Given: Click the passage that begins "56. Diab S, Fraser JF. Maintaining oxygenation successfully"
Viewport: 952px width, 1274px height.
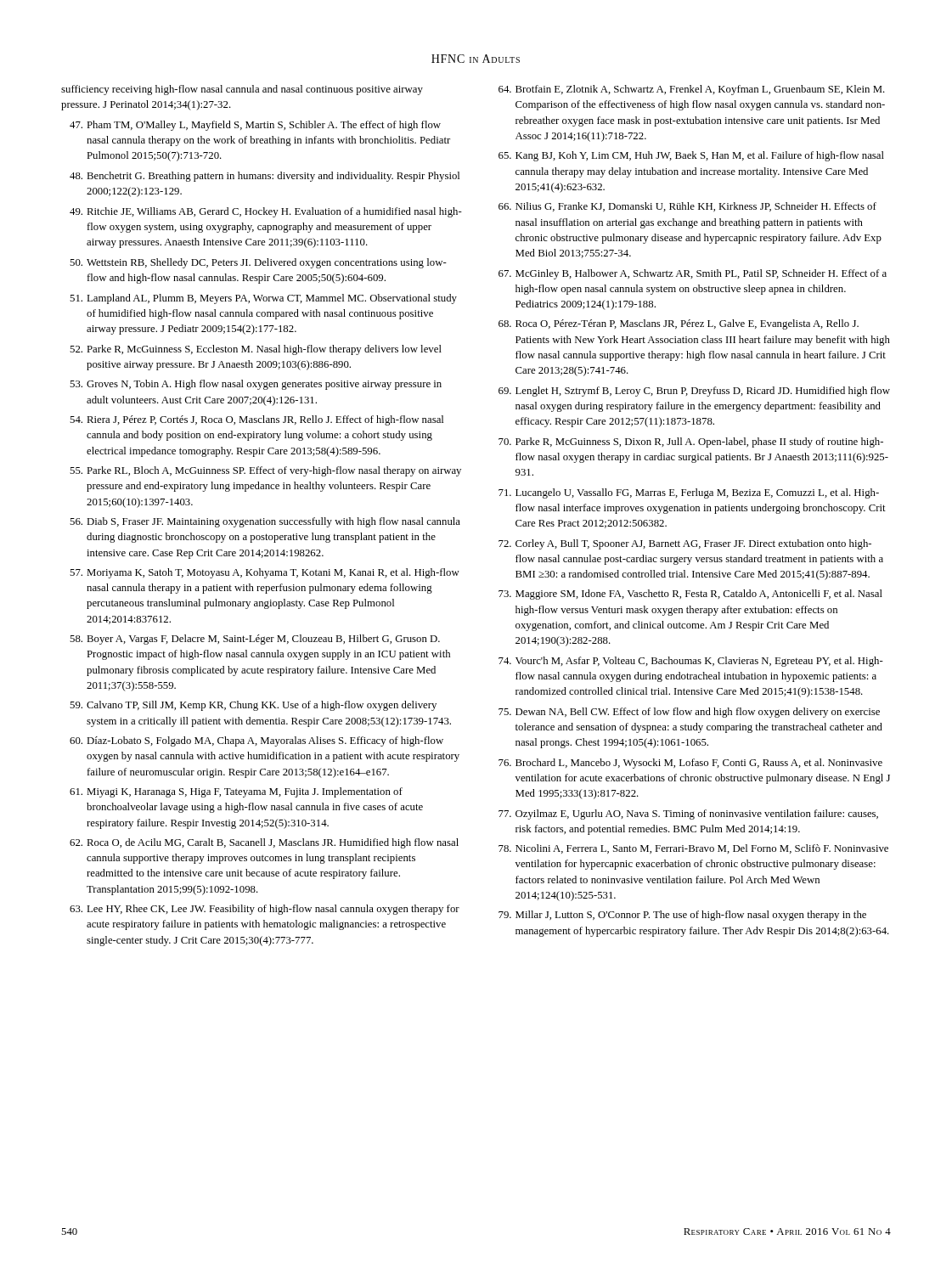Looking at the screenshot, I should [x=262, y=537].
